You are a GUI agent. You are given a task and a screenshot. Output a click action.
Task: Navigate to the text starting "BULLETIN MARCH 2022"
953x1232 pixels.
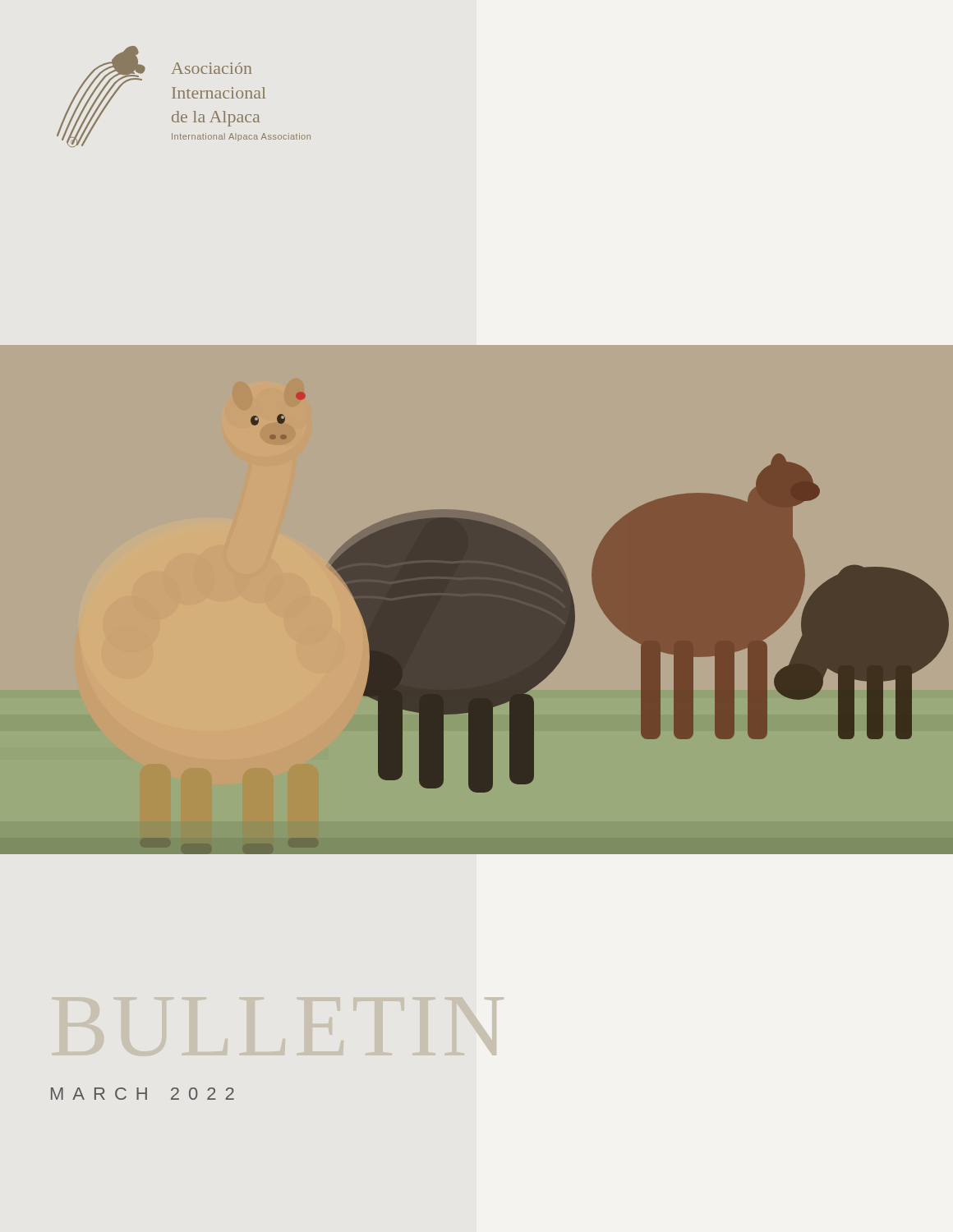[x=143, y=1094]
